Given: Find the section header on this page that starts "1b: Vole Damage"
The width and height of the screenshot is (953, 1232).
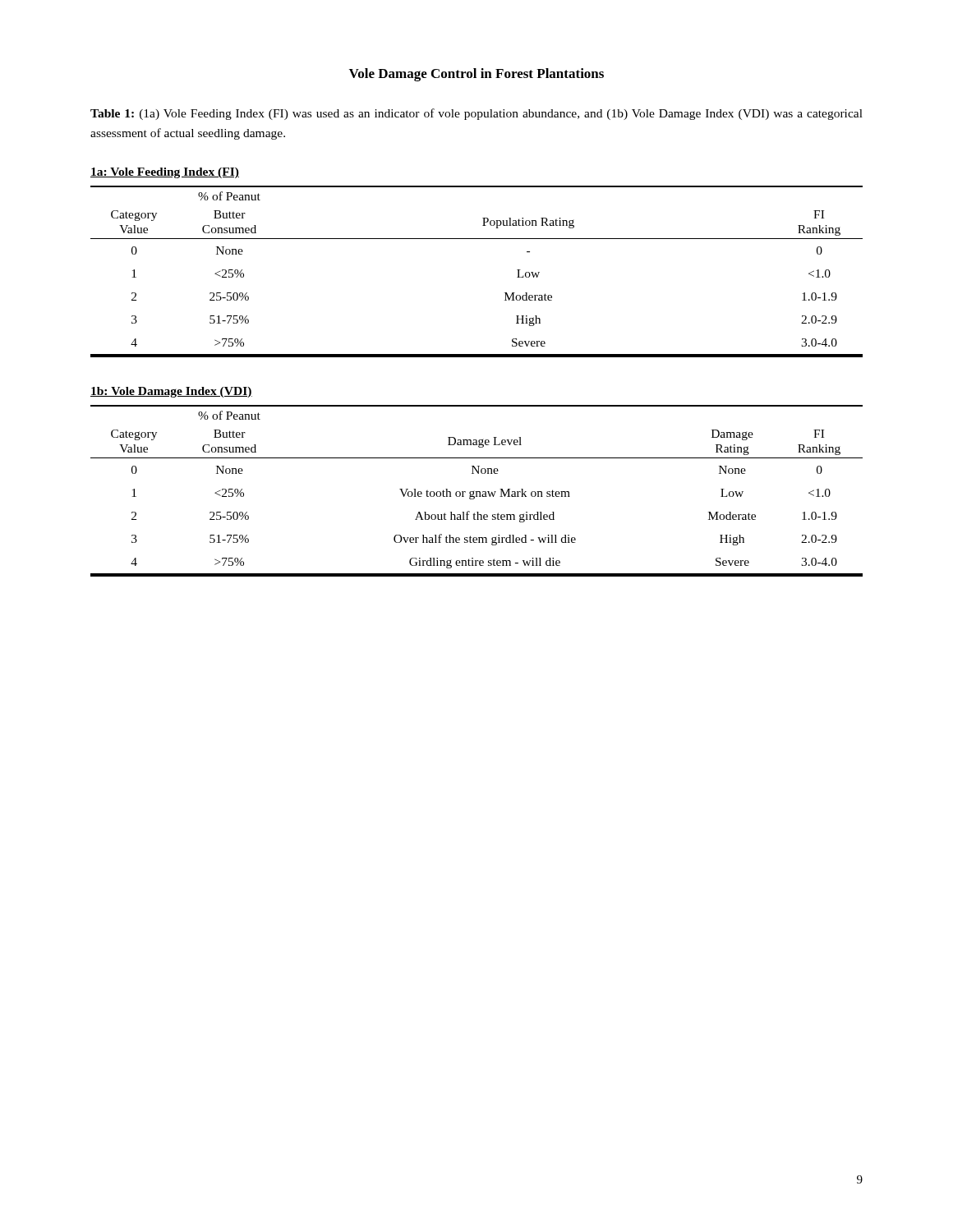Looking at the screenshot, I should click(x=171, y=391).
